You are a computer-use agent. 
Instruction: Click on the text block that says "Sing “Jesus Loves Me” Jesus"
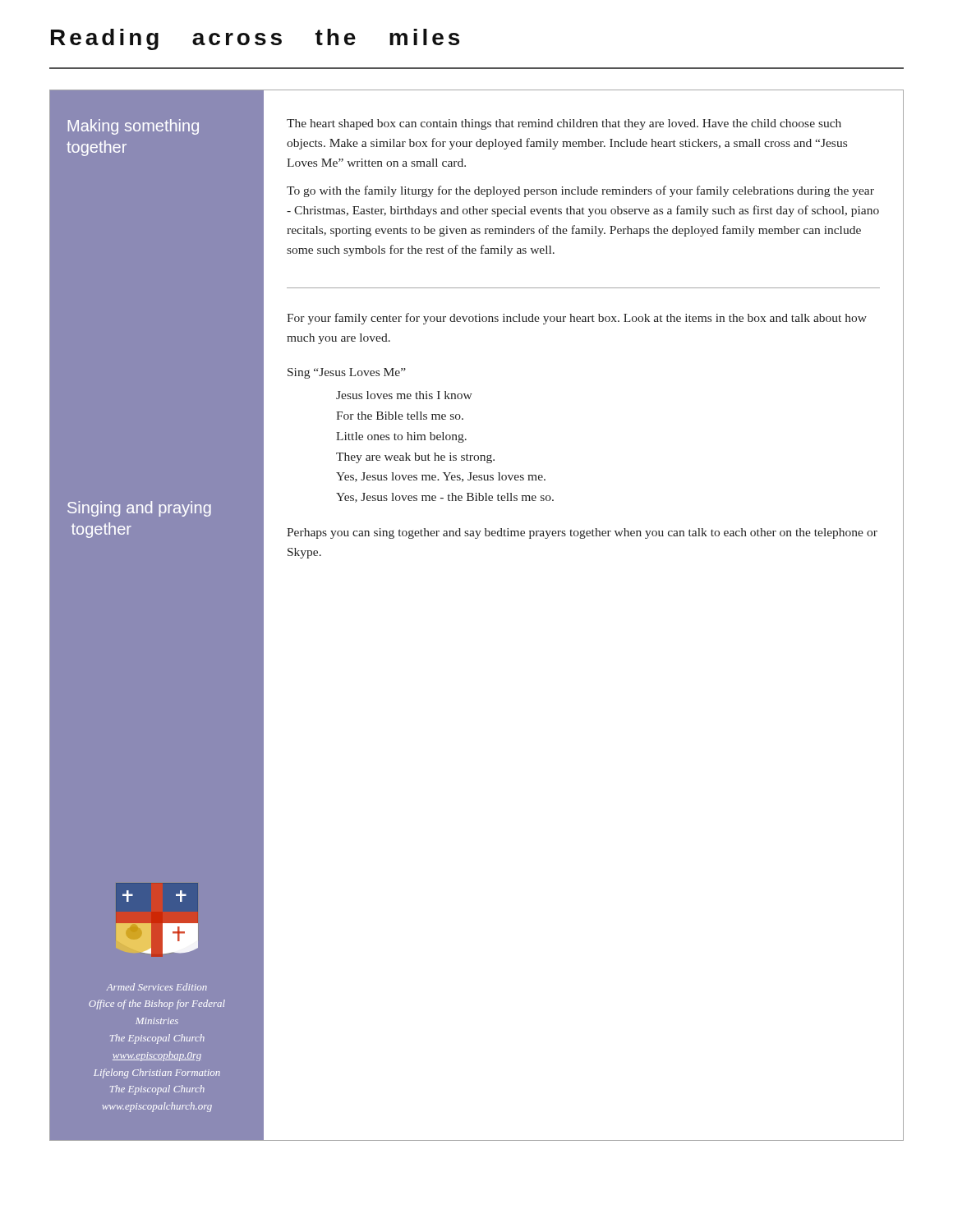[x=347, y=373]
